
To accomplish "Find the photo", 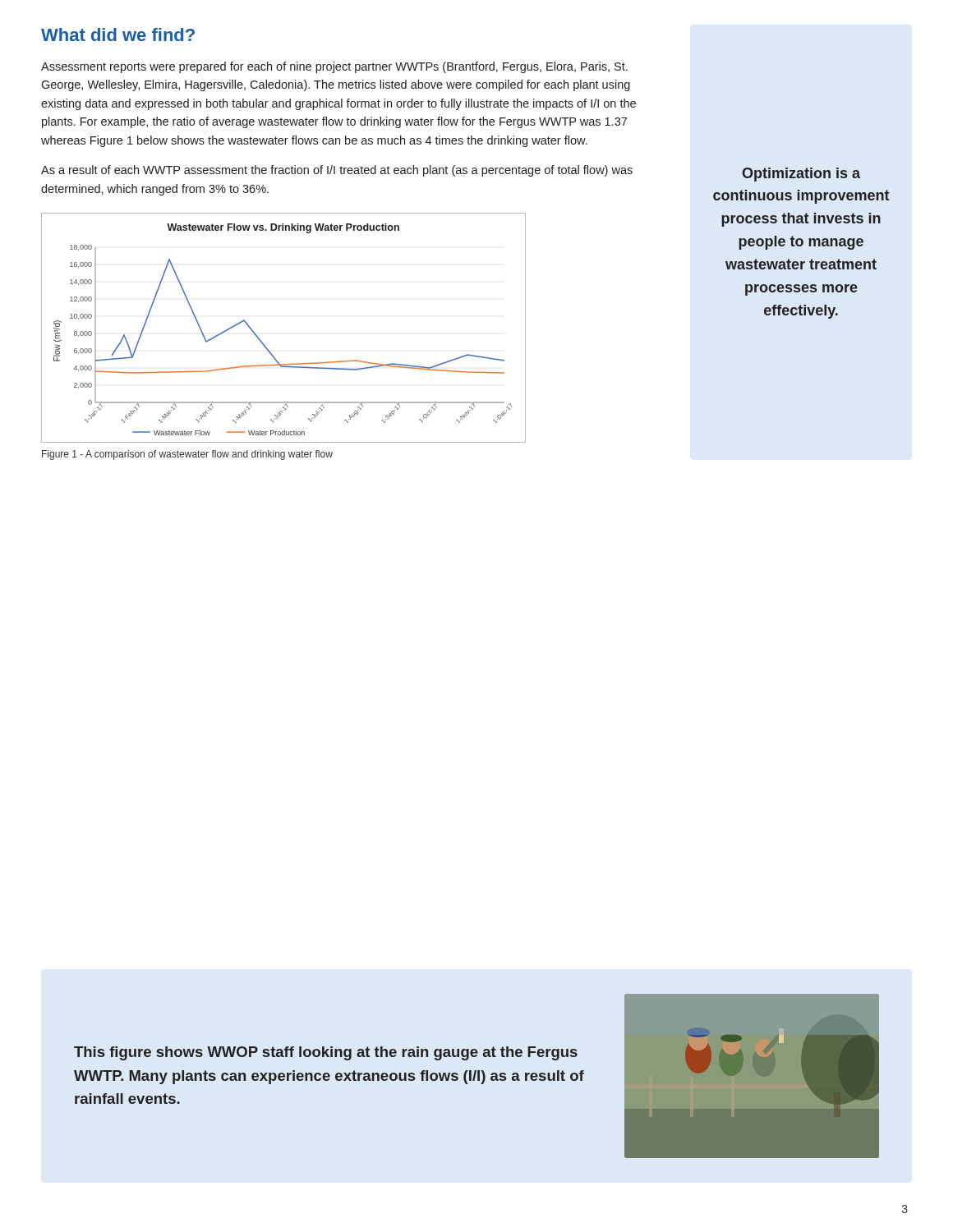I will click(x=752, y=1076).
